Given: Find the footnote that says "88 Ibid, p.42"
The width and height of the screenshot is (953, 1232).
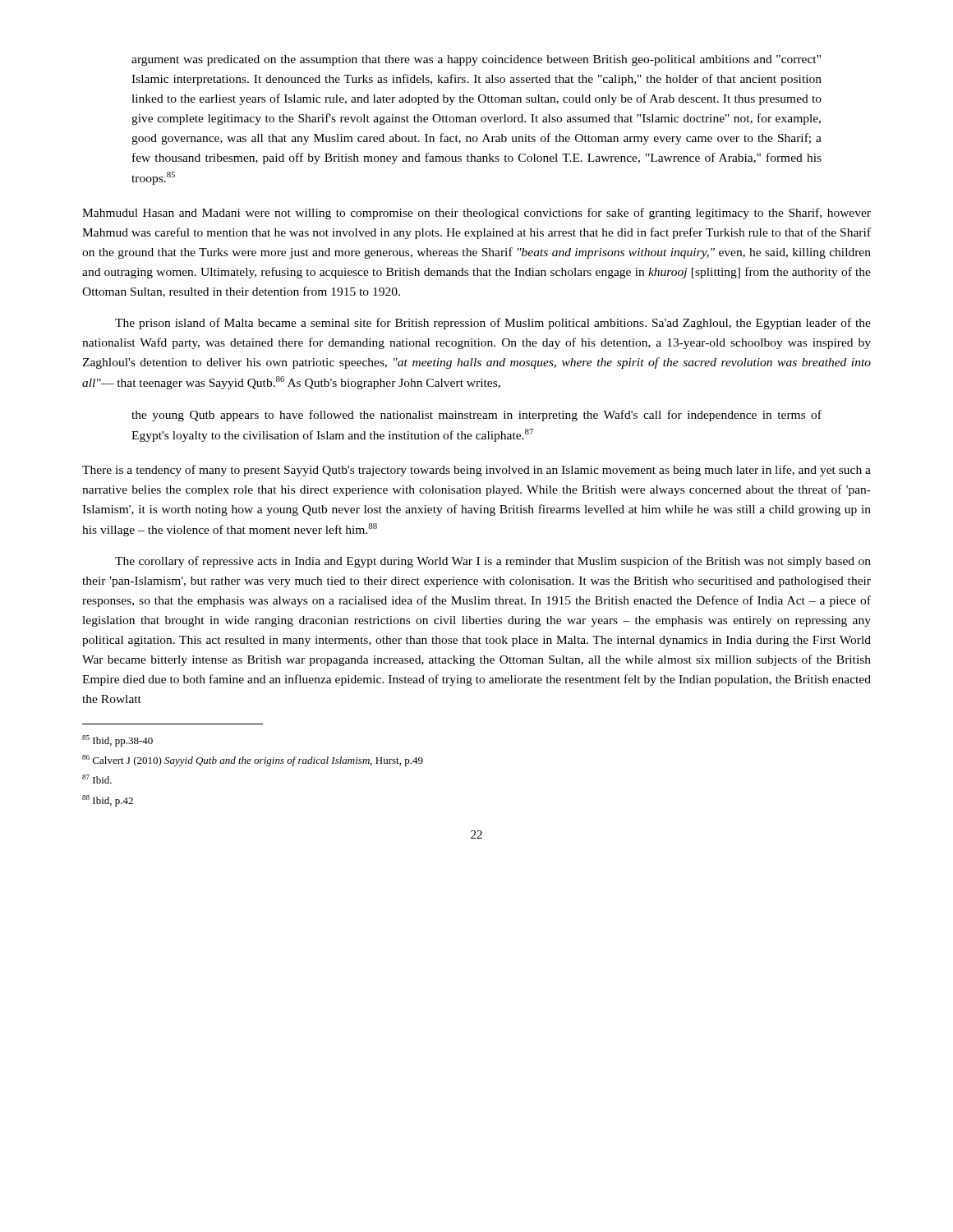Looking at the screenshot, I should (x=108, y=800).
